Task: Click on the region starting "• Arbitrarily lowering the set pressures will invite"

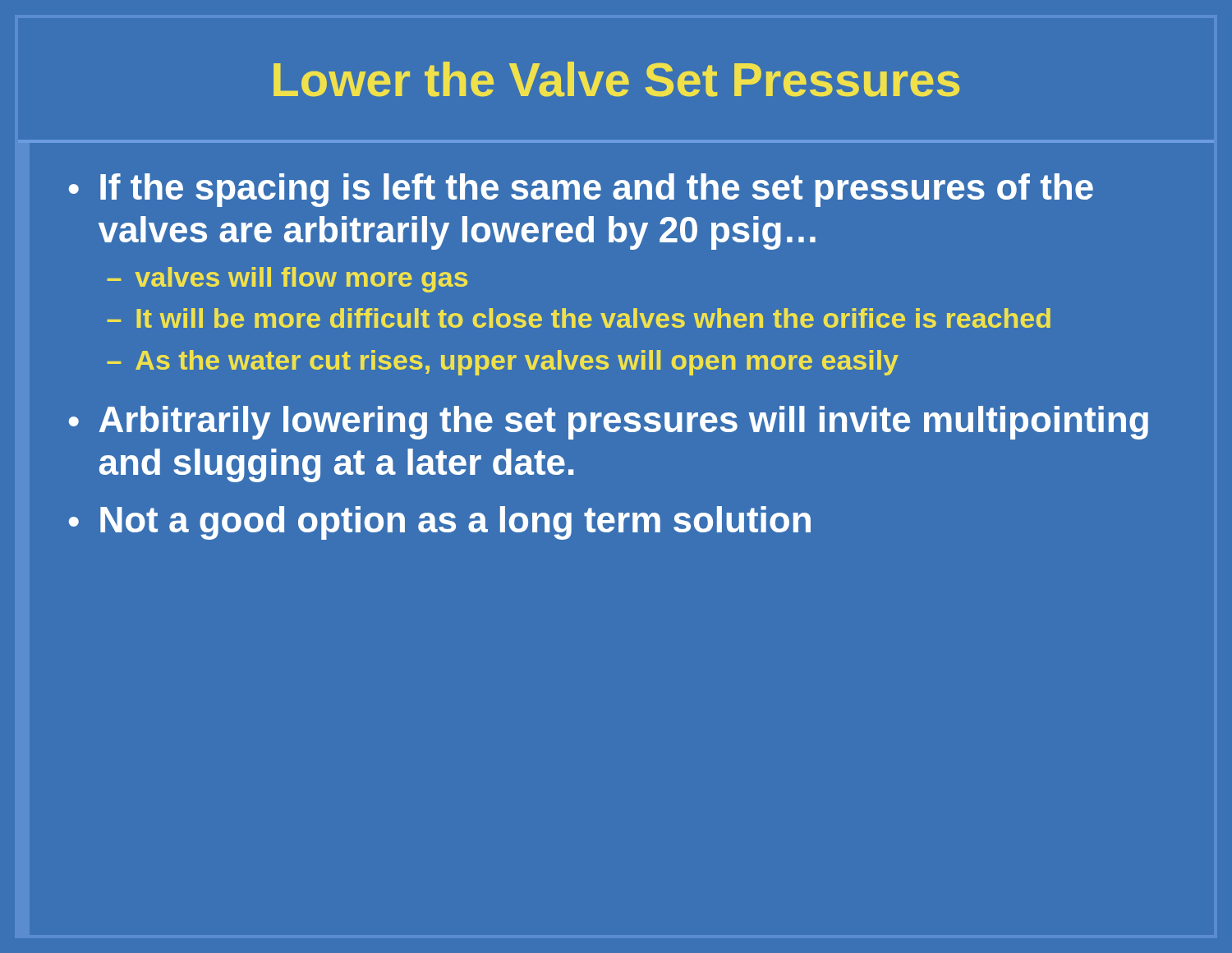Action: point(616,441)
